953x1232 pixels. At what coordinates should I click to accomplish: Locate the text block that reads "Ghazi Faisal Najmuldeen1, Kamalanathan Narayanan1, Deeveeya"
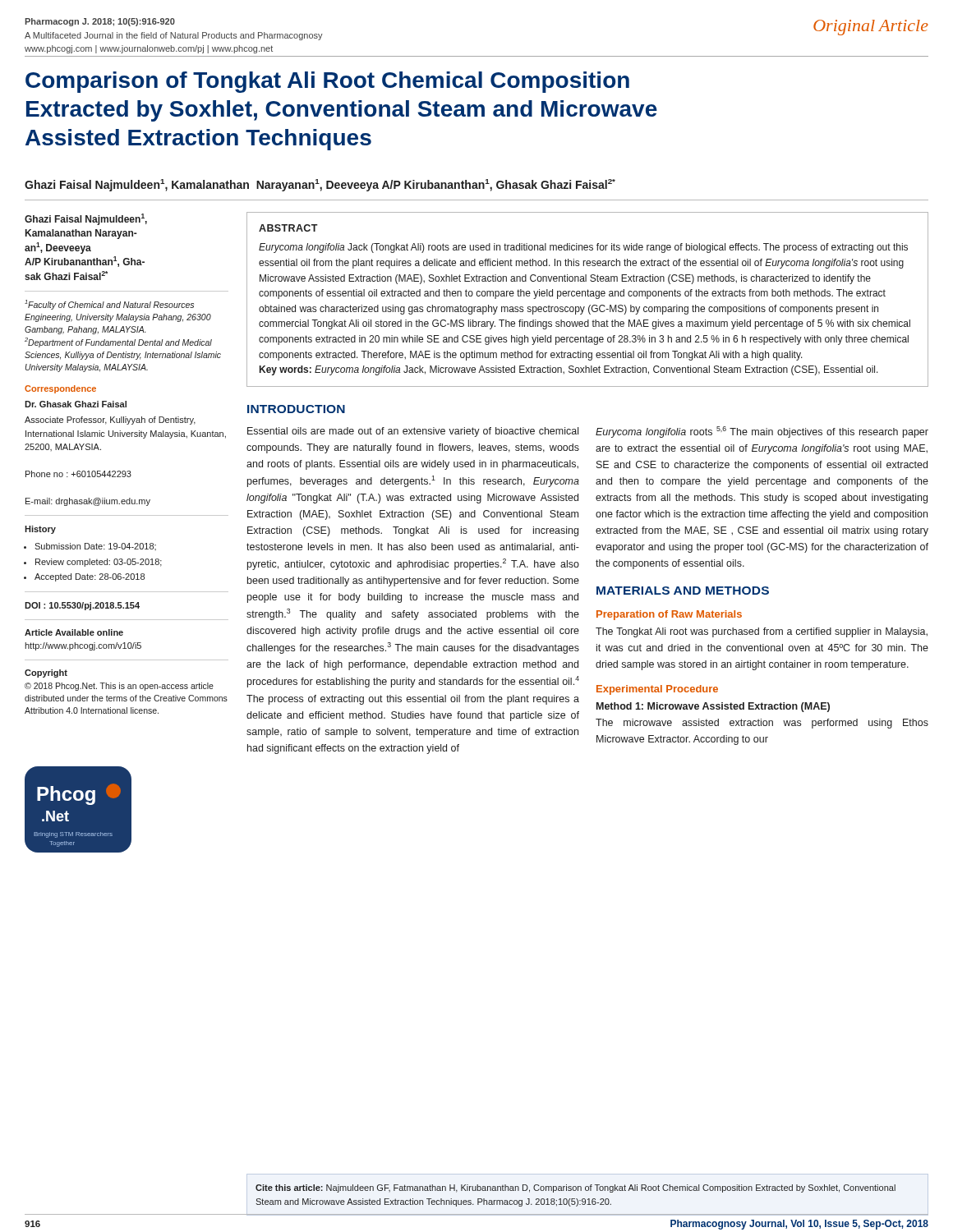(320, 184)
